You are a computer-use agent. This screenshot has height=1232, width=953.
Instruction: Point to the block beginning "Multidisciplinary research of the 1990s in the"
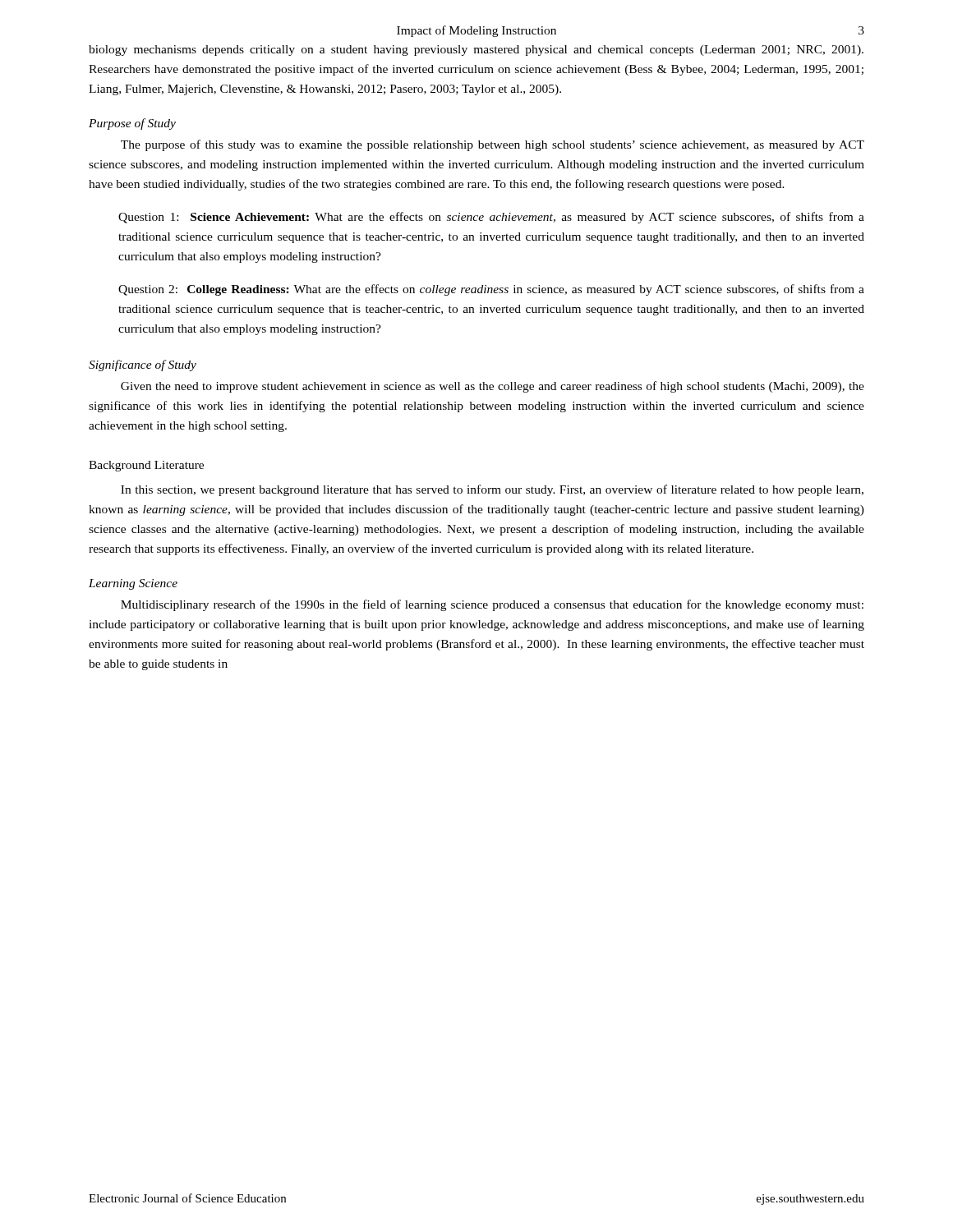click(476, 634)
